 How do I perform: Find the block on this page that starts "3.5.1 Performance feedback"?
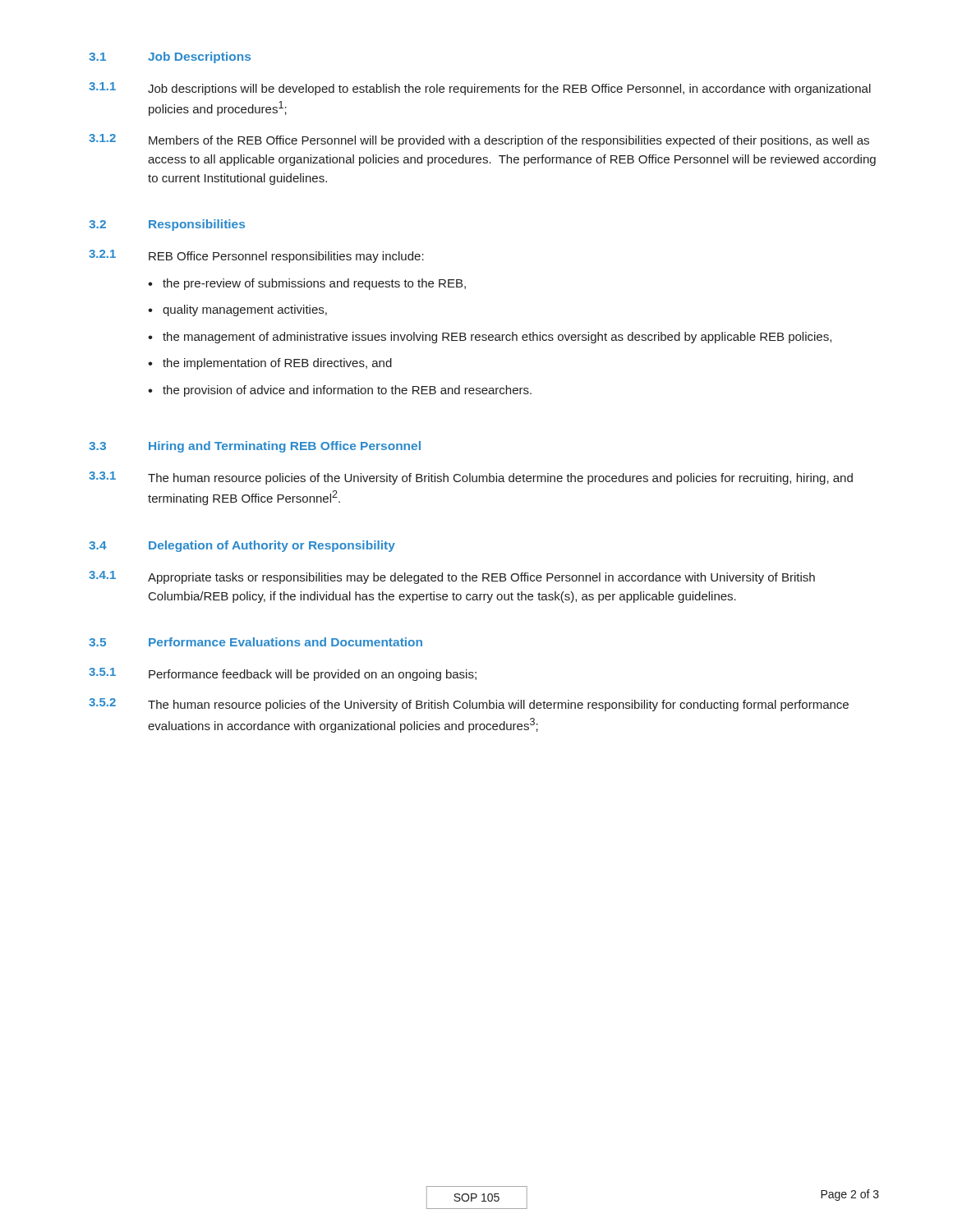pyautogui.click(x=484, y=674)
